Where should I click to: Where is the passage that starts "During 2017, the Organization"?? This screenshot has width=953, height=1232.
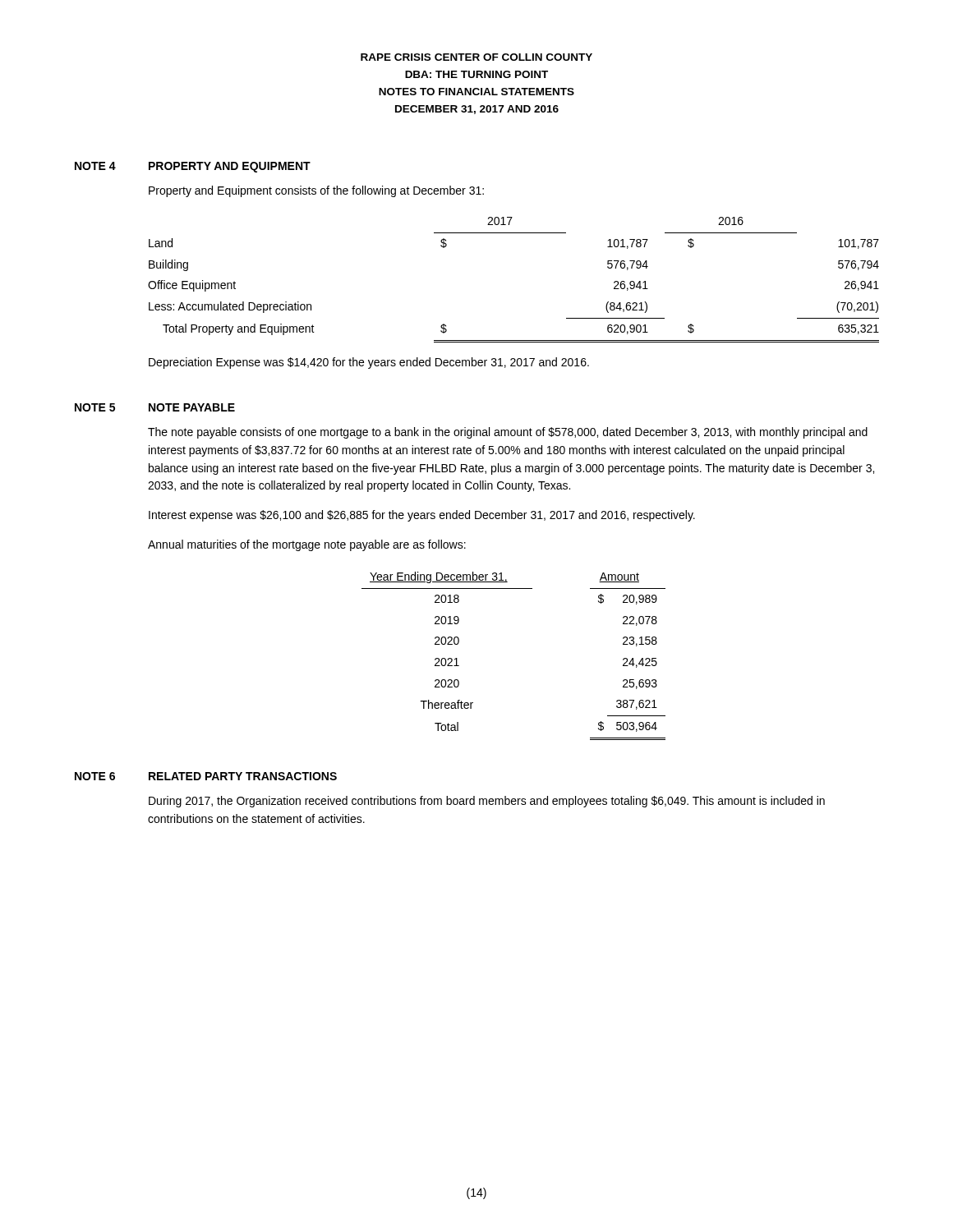pos(487,810)
